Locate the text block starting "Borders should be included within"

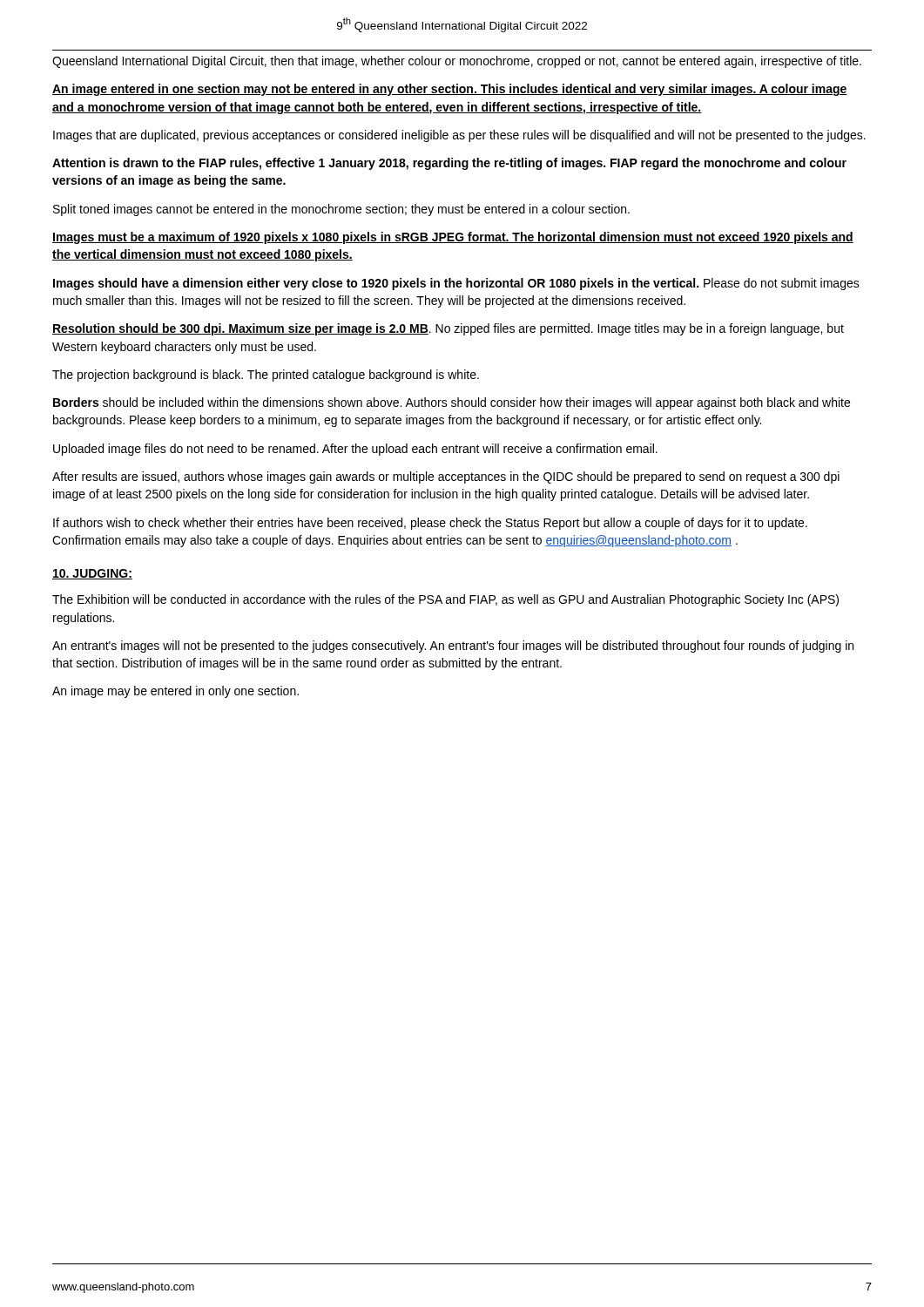(x=451, y=412)
